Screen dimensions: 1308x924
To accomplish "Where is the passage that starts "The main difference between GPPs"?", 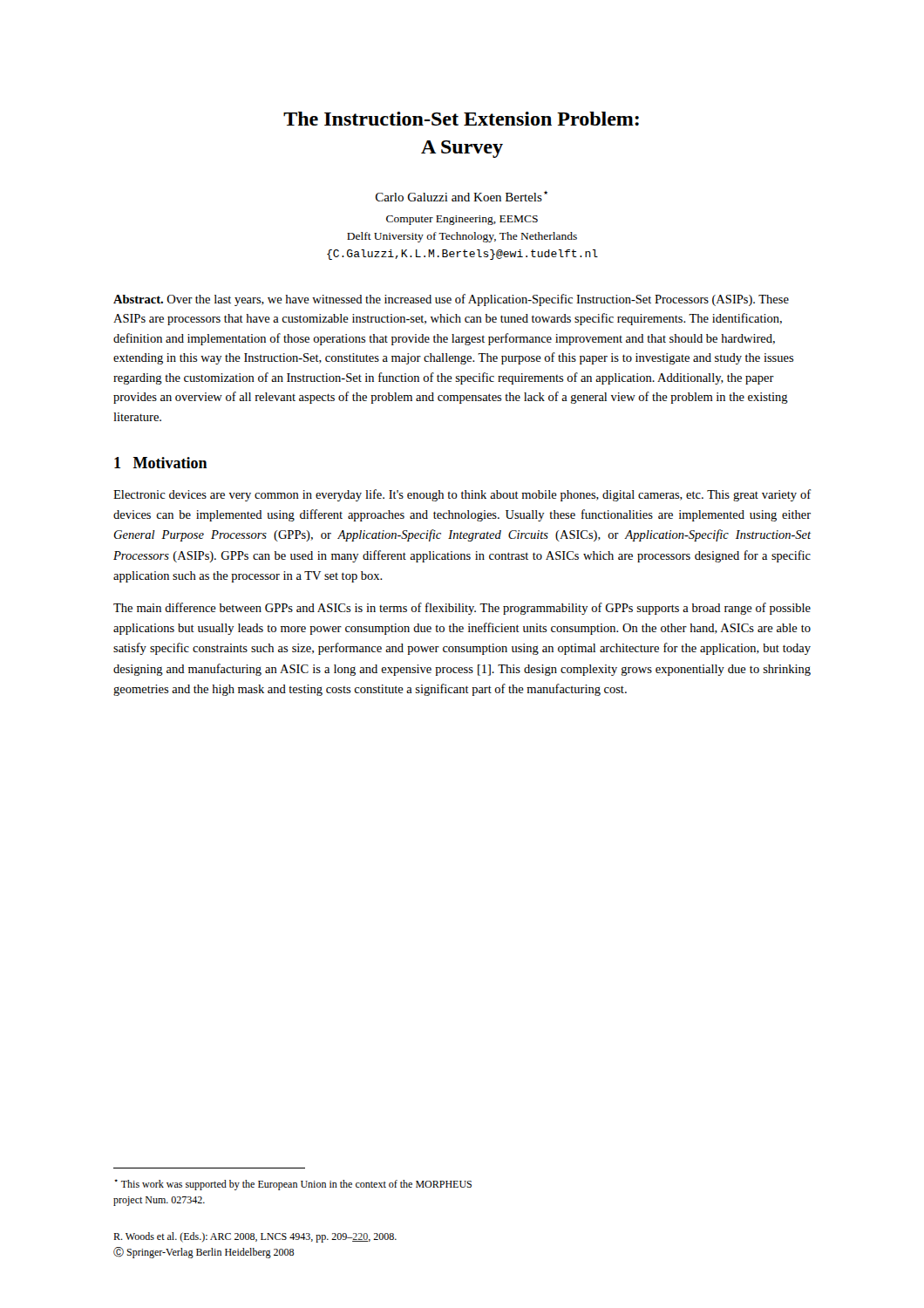I will (462, 648).
